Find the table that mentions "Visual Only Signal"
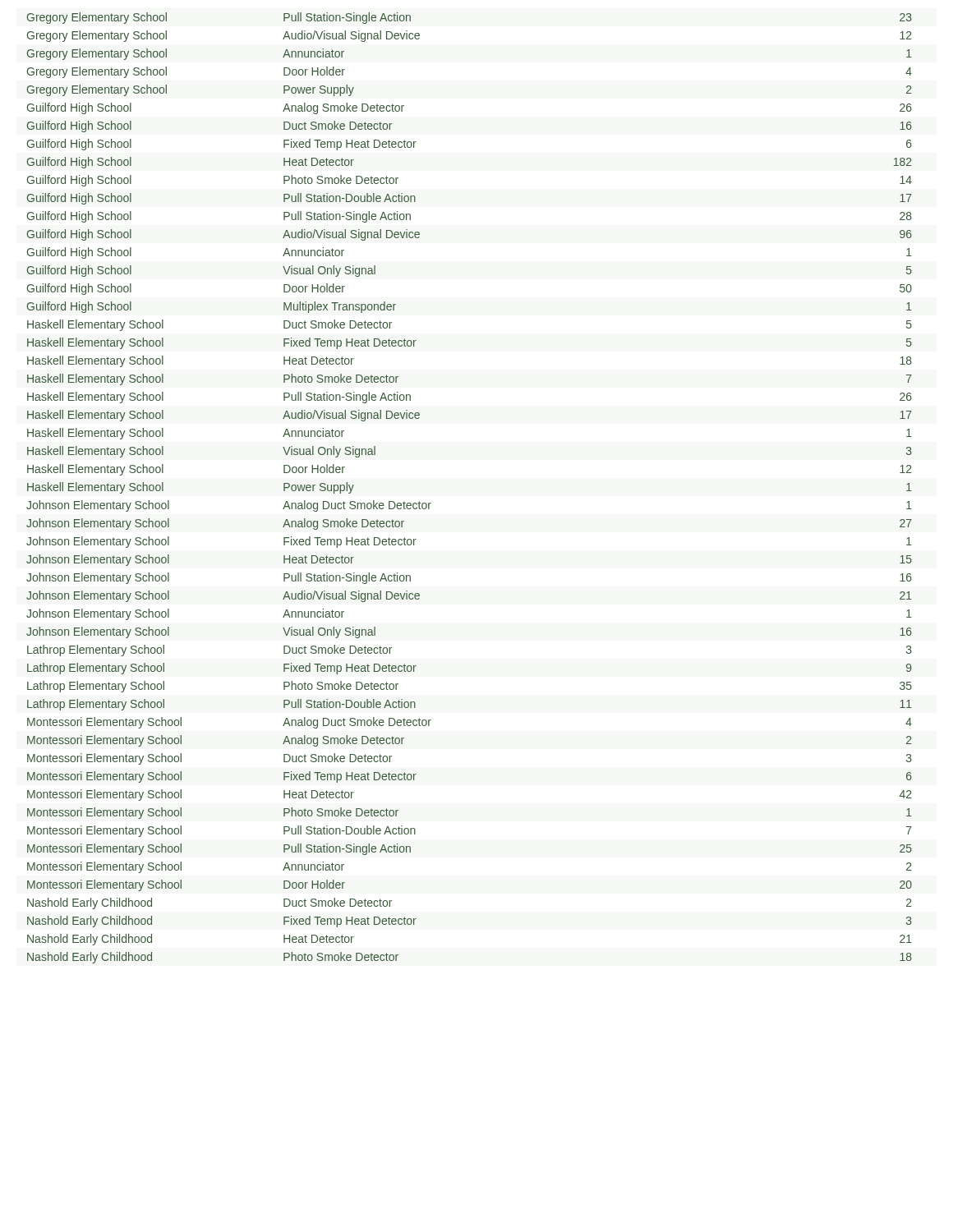Screen dimensions: 1232x953 click(x=476, y=487)
